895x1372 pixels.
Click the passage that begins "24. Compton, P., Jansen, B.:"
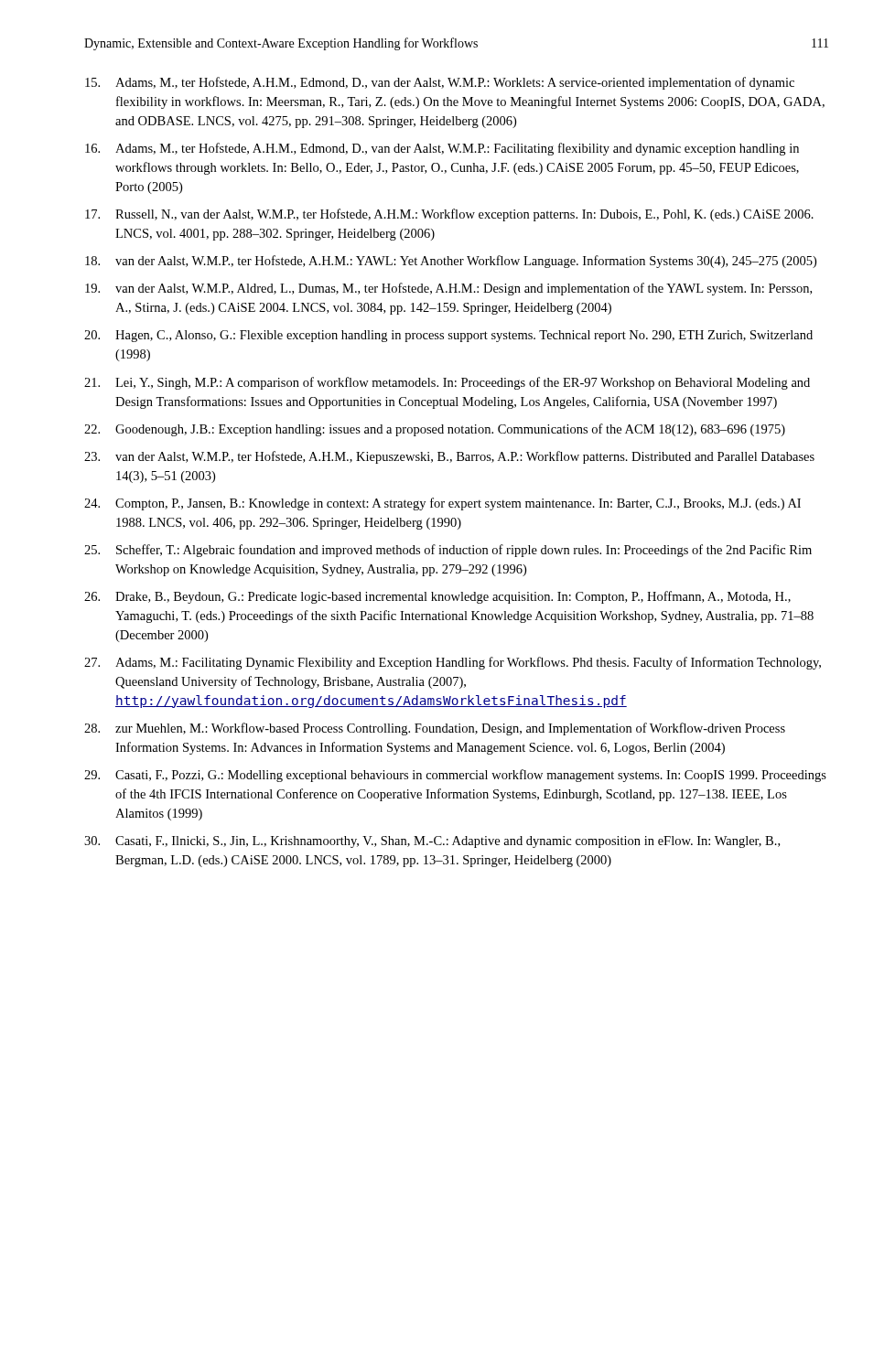457,513
